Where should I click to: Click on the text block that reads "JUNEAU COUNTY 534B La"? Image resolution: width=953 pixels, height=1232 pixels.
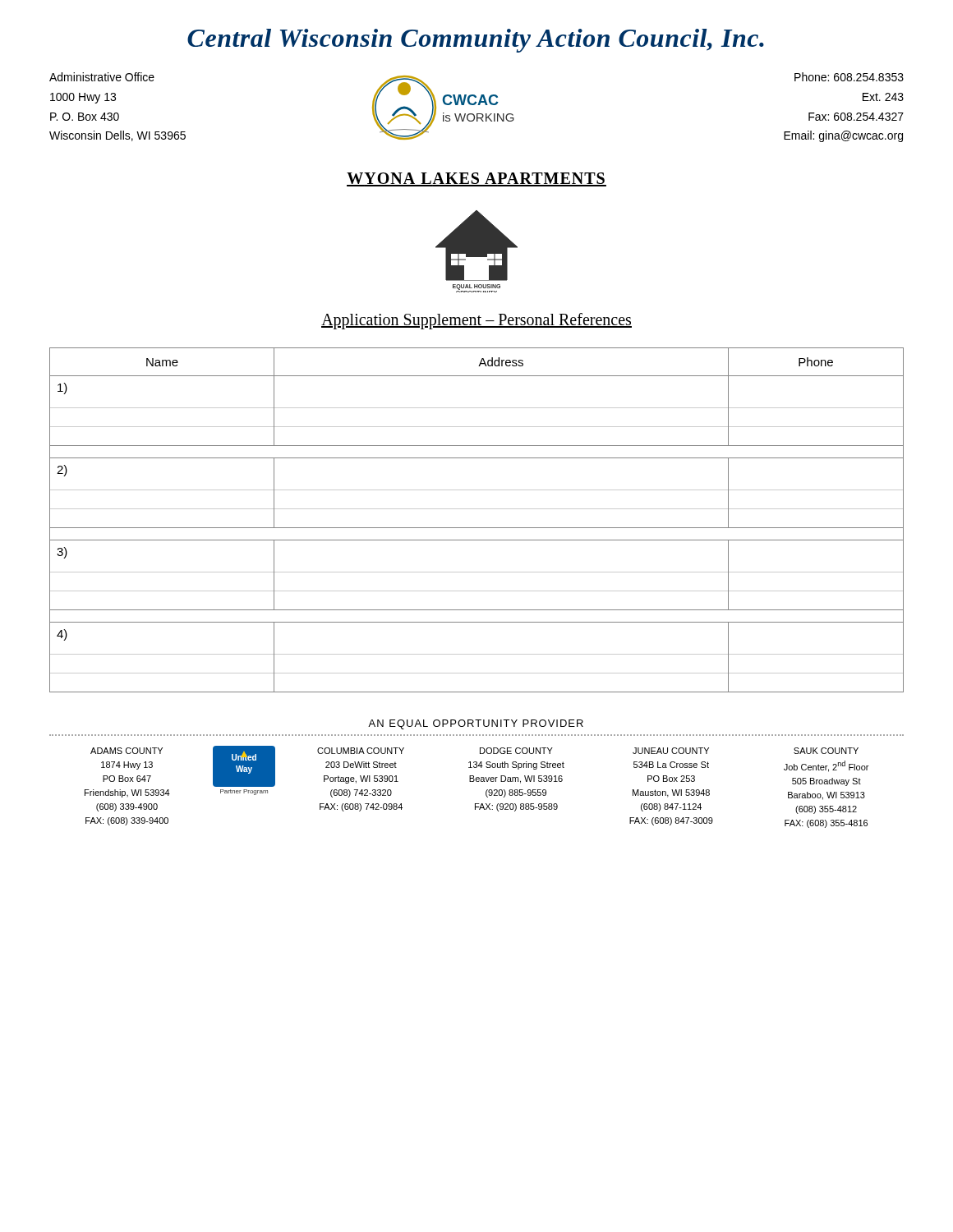[671, 786]
